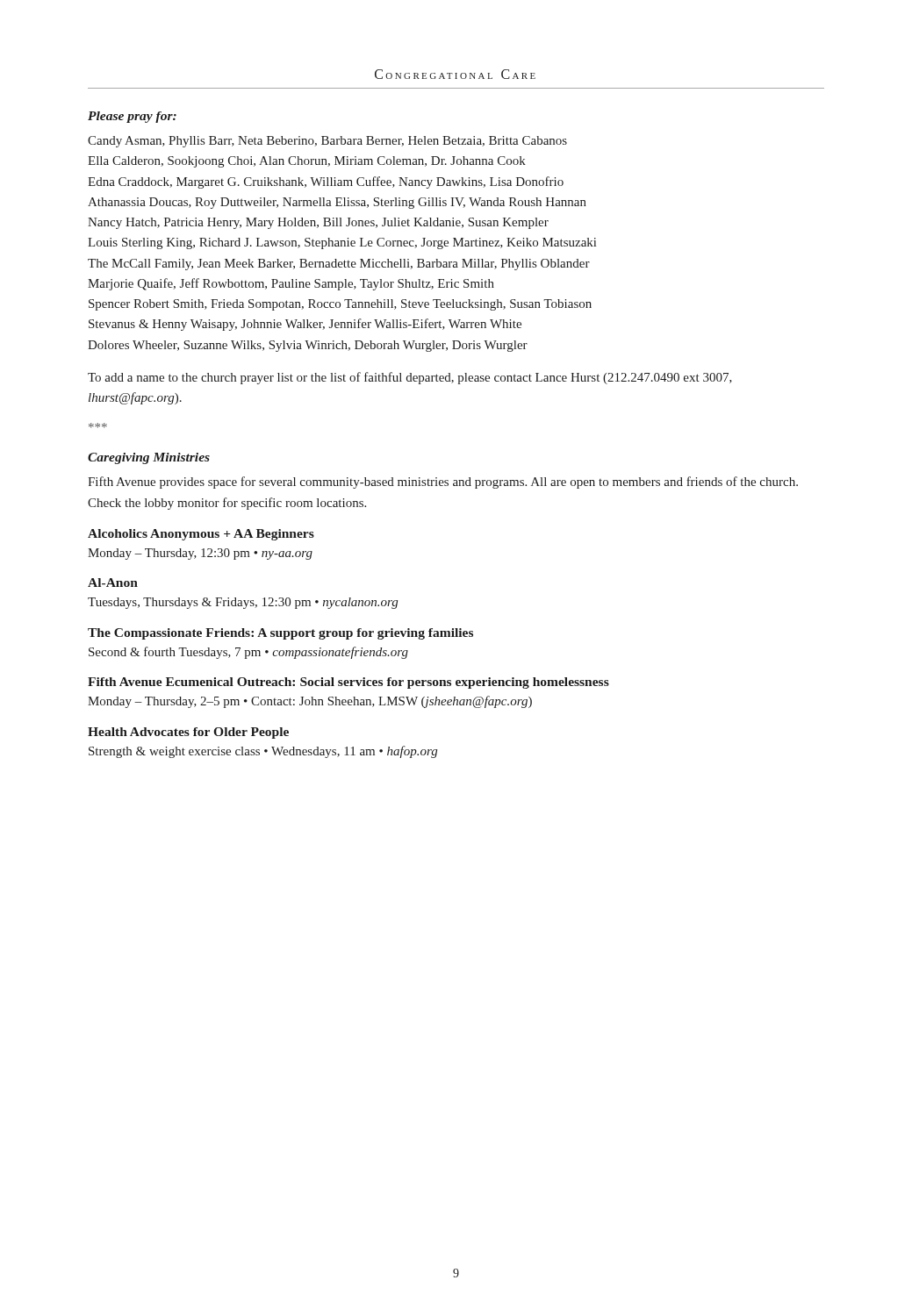Image resolution: width=912 pixels, height=1316 pixels.
Task: Select the text starting "Health Advocates for Older People Strength & weight"
Action: 188,733
